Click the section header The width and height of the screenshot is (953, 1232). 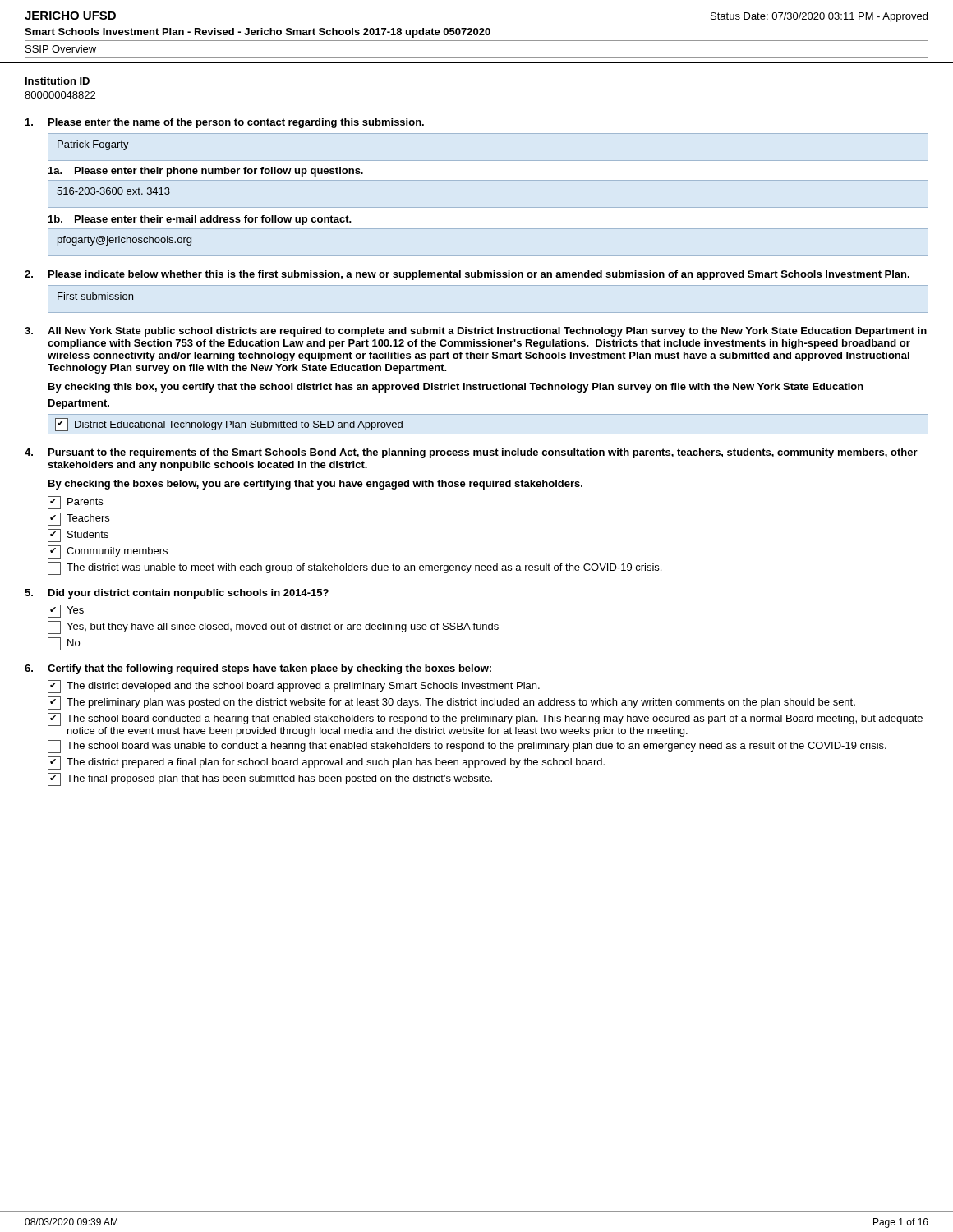click(57, 81)
